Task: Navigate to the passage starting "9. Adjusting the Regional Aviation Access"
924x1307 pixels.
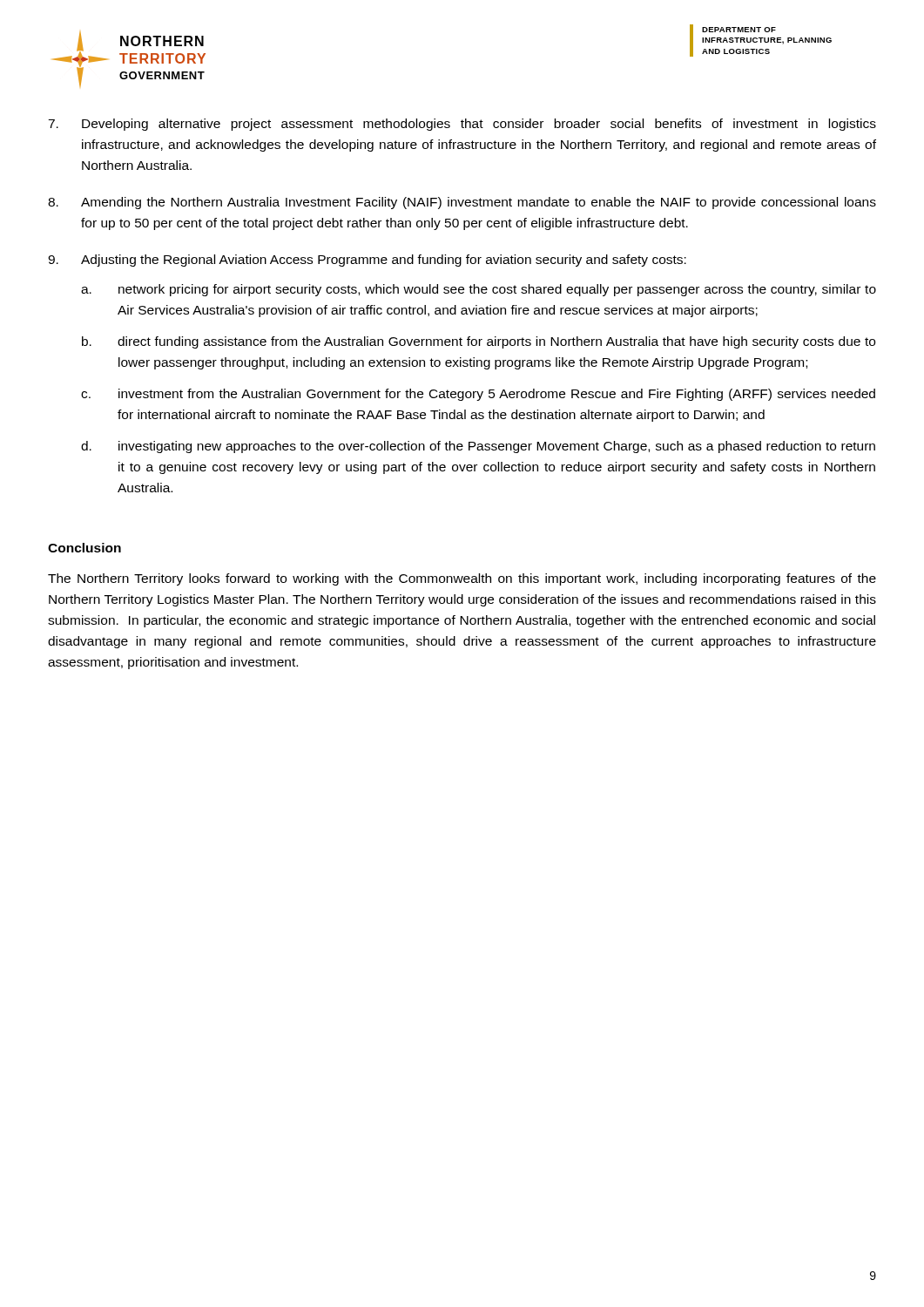Action: point(367,261)
